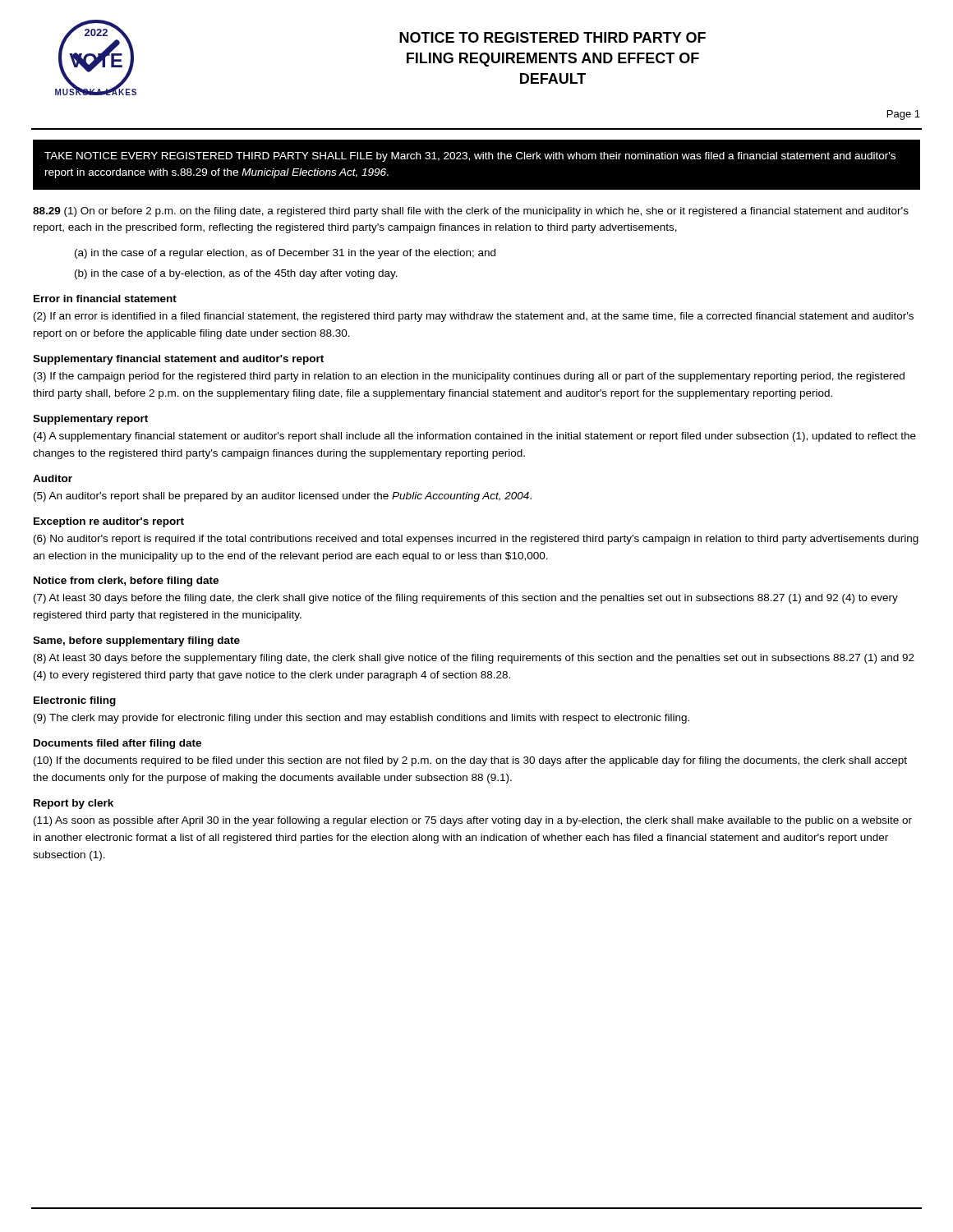
Task: Locate the section header with the text "Electronic filing"
Action: click(74, 700)
